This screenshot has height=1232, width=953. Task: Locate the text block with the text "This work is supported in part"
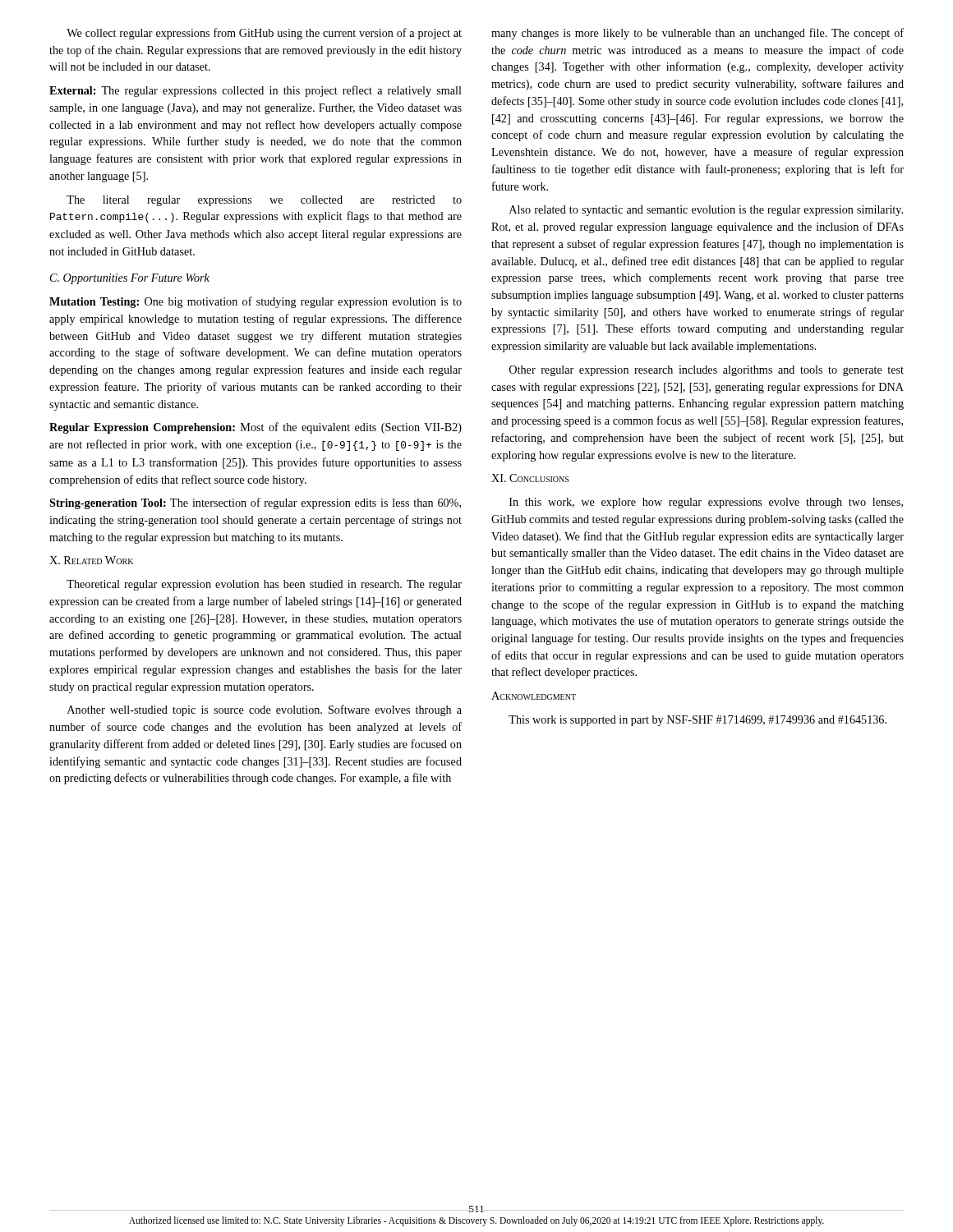point(698,720)
